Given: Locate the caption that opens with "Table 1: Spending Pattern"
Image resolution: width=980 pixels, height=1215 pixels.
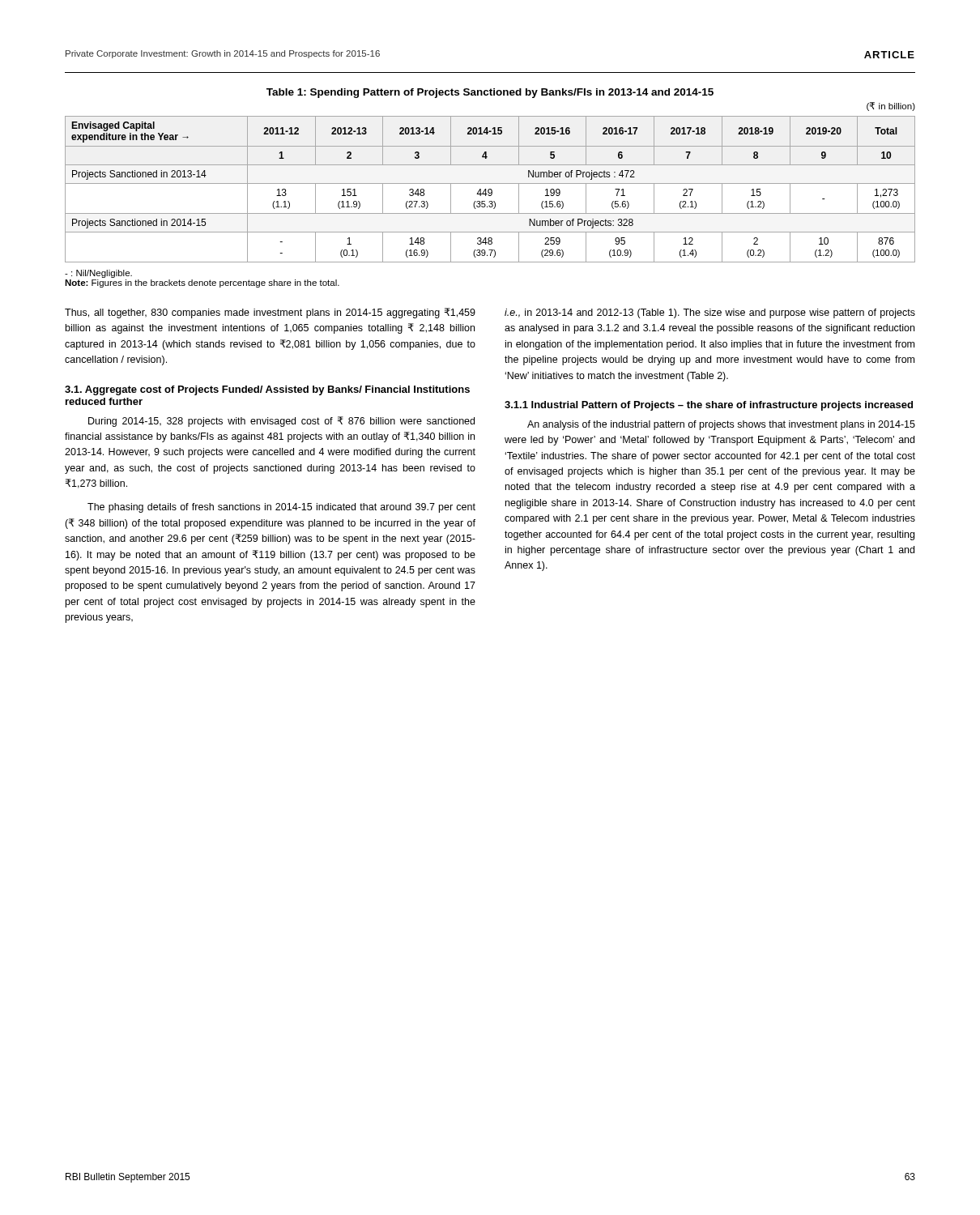Looking at the screenshot, I should point(490,92).
